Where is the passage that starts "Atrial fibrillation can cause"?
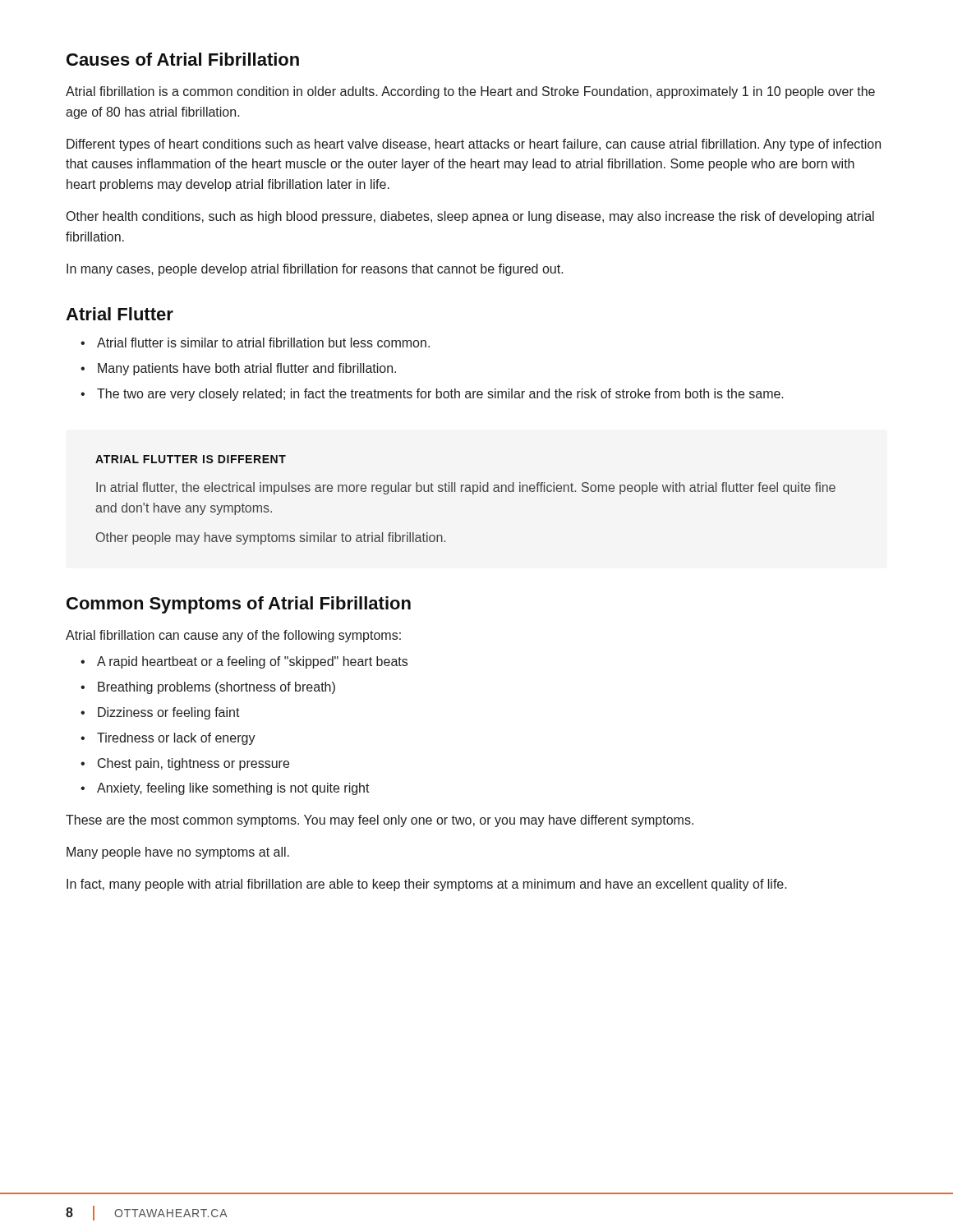The width and height of the screenshot is (953, 1232). coord(234,635)
